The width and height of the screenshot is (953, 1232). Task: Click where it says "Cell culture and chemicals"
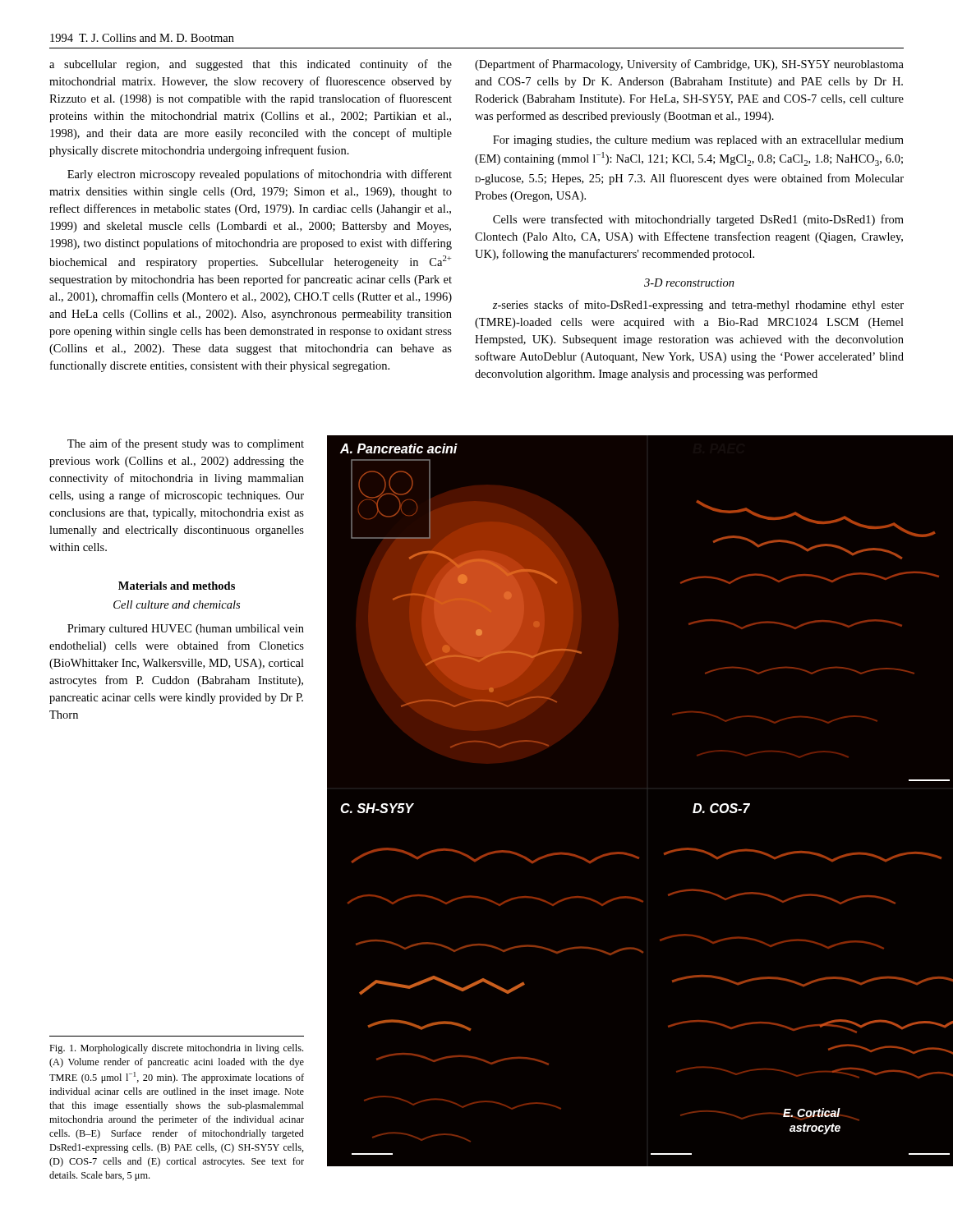177,605
